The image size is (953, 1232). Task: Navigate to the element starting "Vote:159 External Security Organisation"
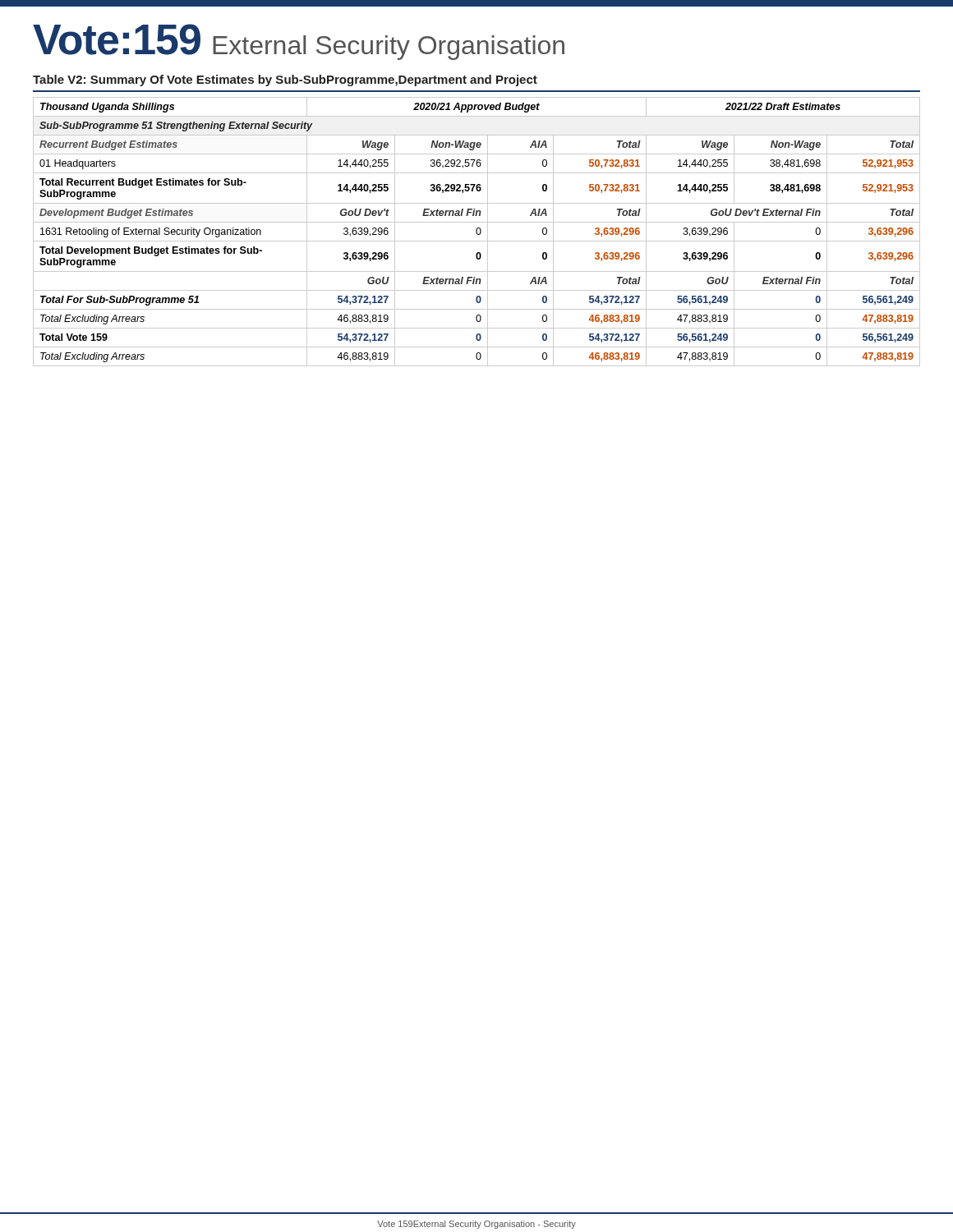coord(300,39)
